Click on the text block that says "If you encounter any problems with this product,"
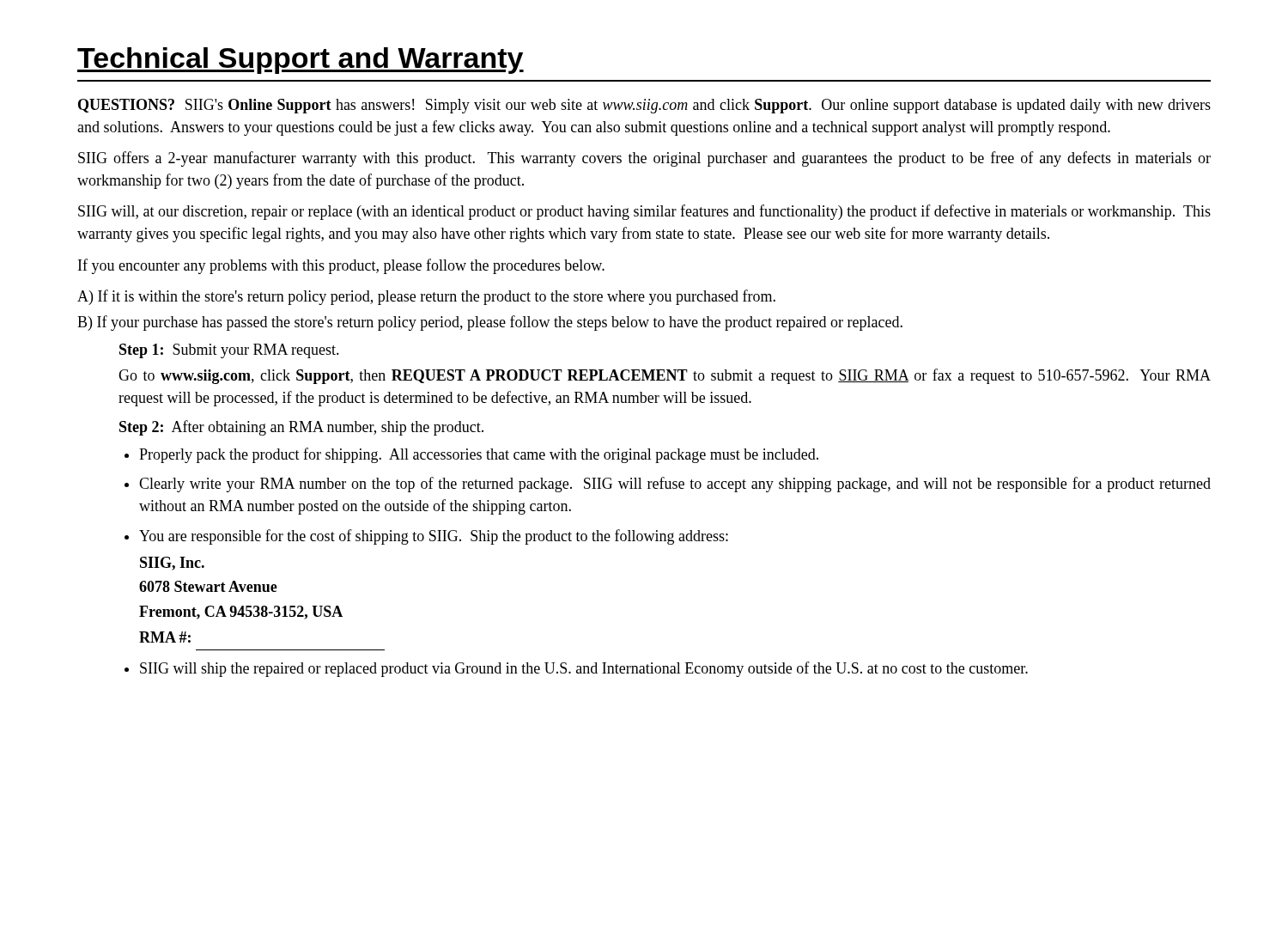Screen dimensions: 945x1288 click(x=341, y=265)
